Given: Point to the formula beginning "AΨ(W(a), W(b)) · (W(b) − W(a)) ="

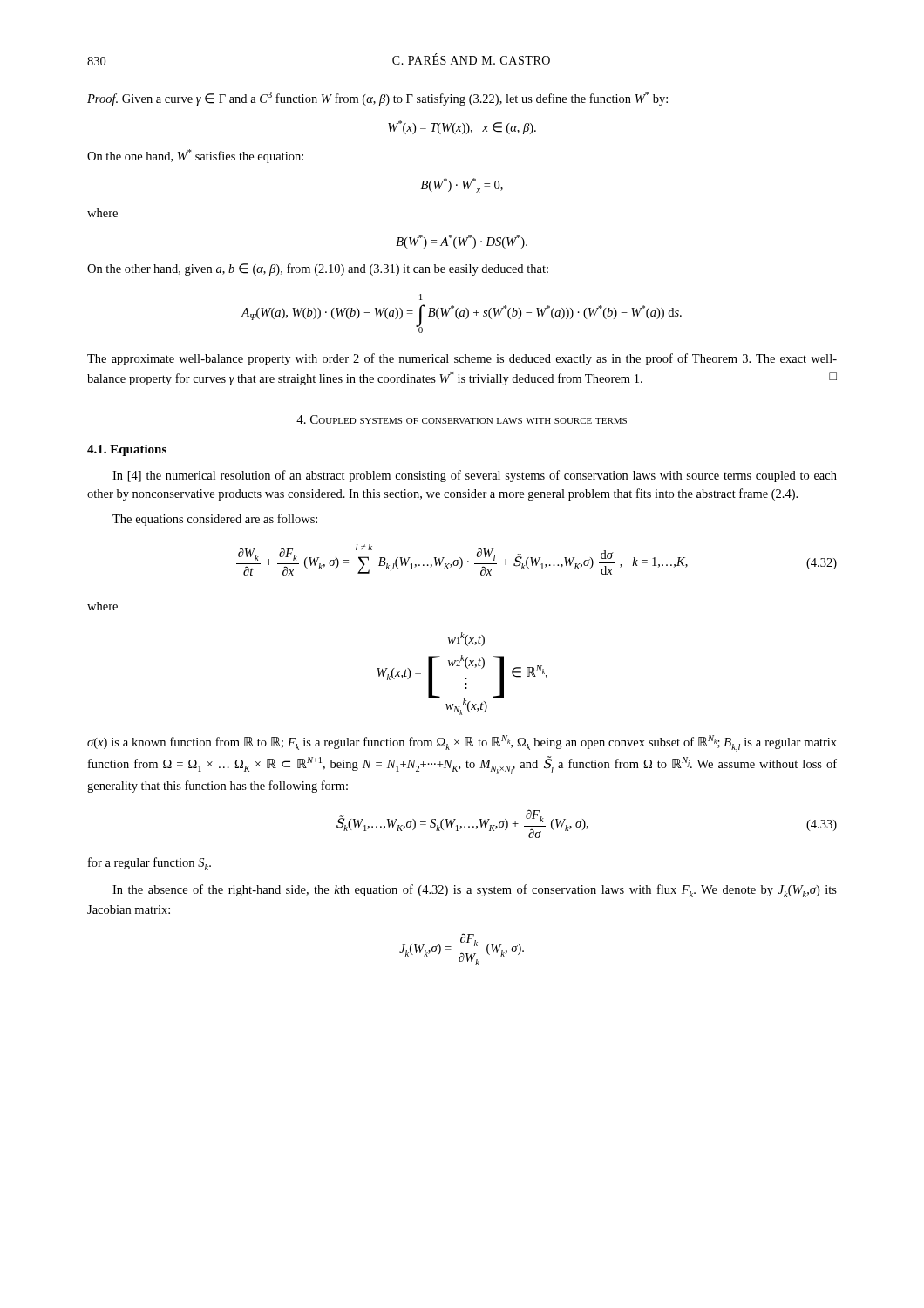Looking at the screenshot, I should pos(462,314).
